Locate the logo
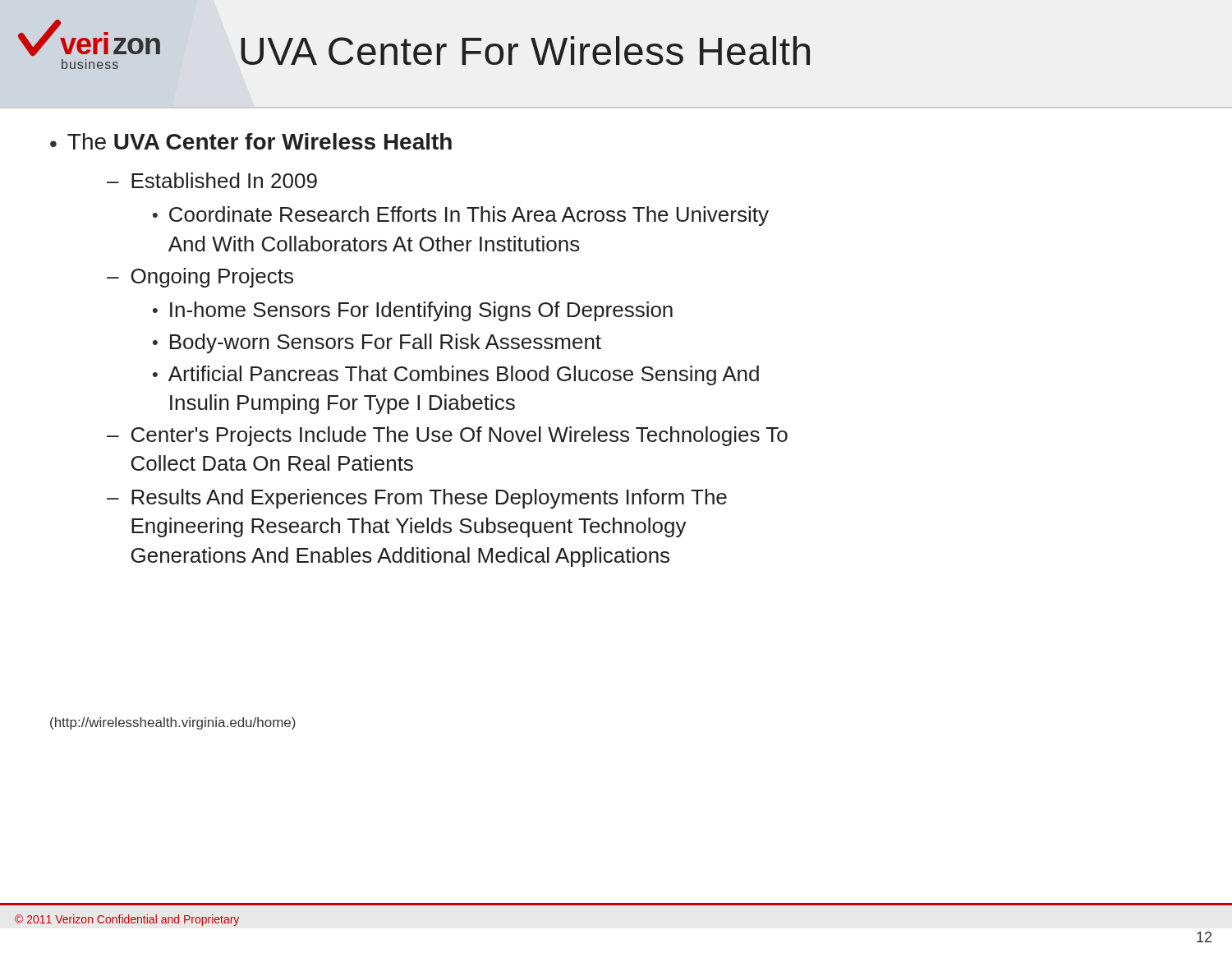 [x=97, y=53]
